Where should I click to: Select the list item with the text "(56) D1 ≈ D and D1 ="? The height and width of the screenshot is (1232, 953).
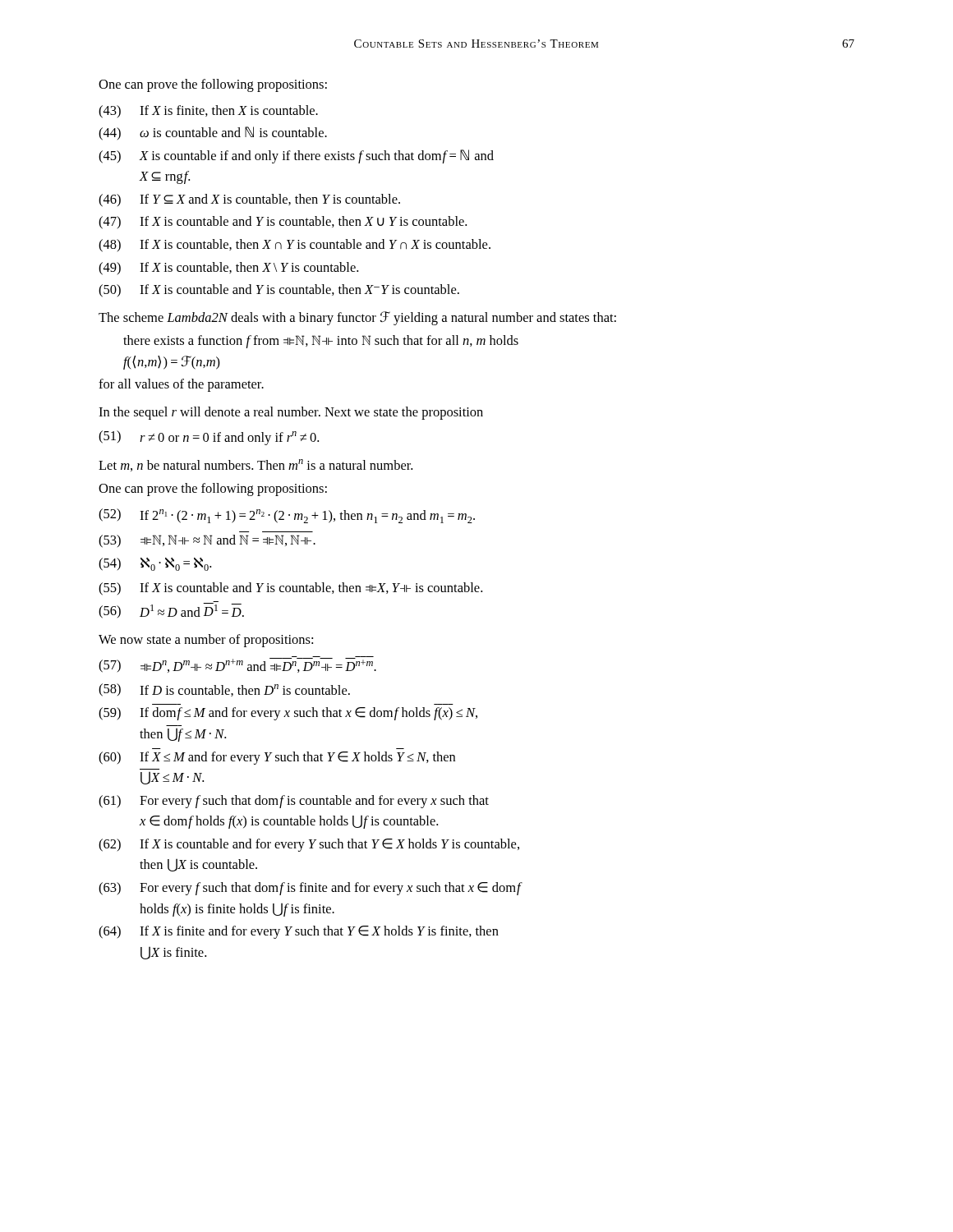pyautogui.click(x=172, y=611)
